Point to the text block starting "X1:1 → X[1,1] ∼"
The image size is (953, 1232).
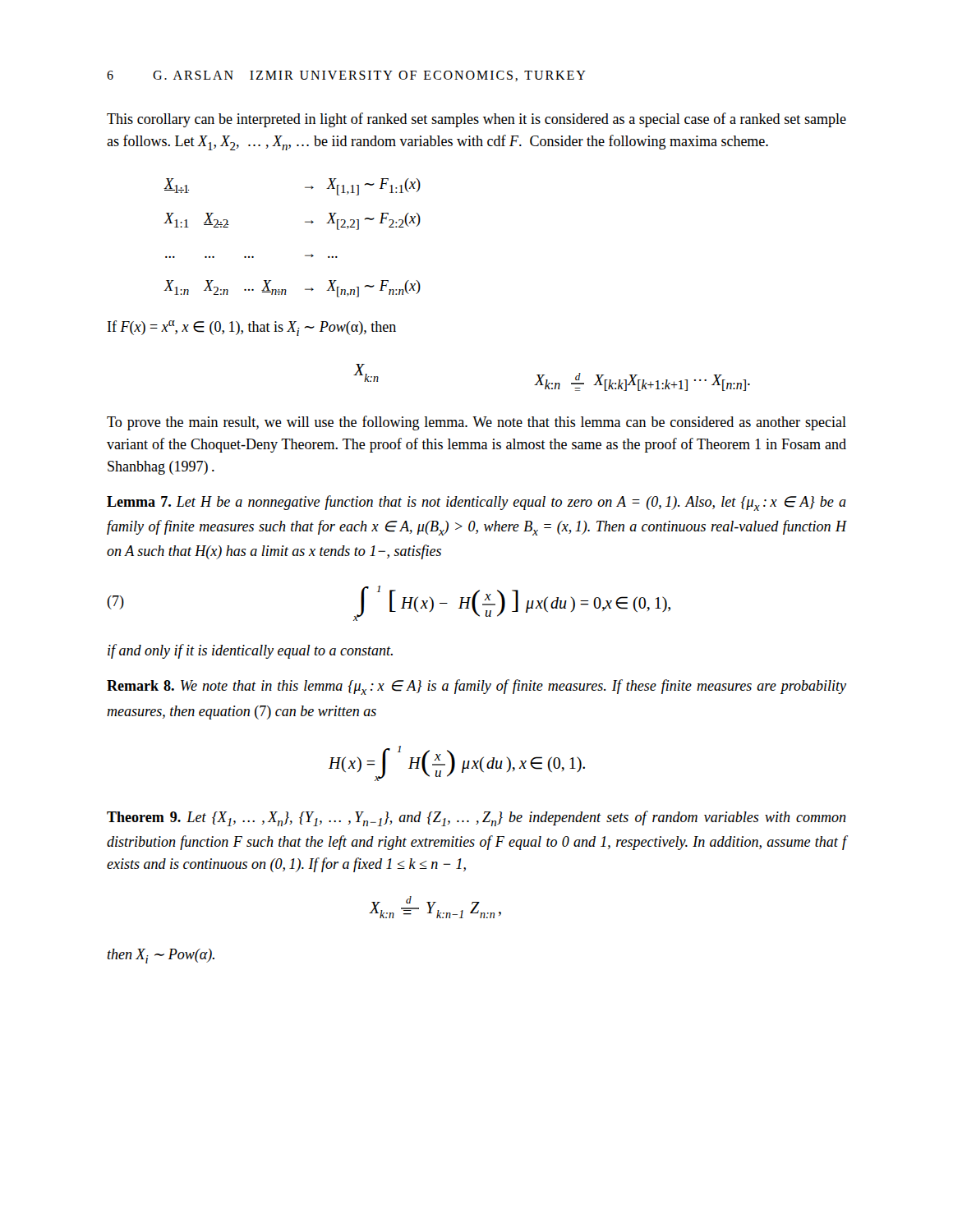coord(176,187)
